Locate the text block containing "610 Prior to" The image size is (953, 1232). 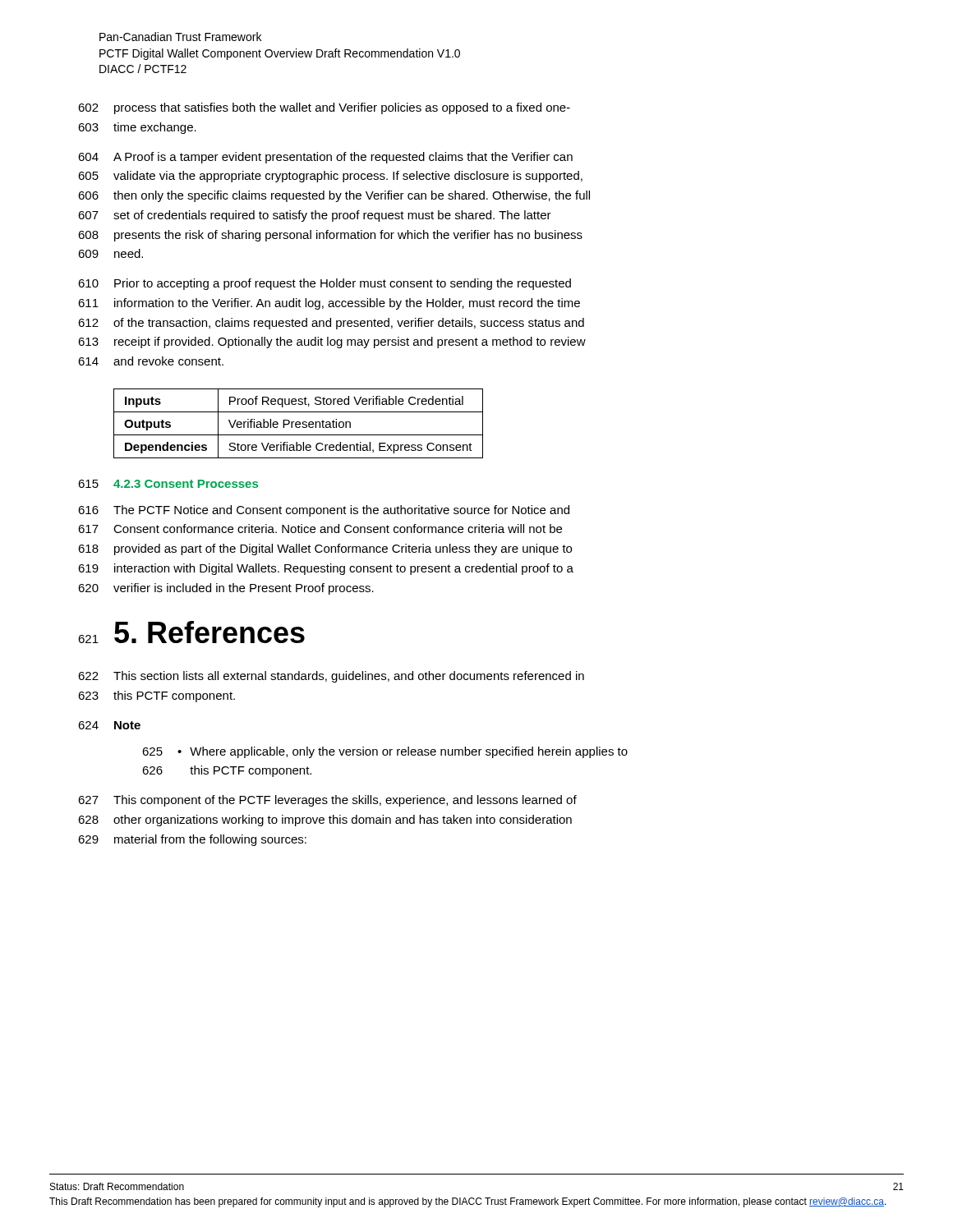476,322
